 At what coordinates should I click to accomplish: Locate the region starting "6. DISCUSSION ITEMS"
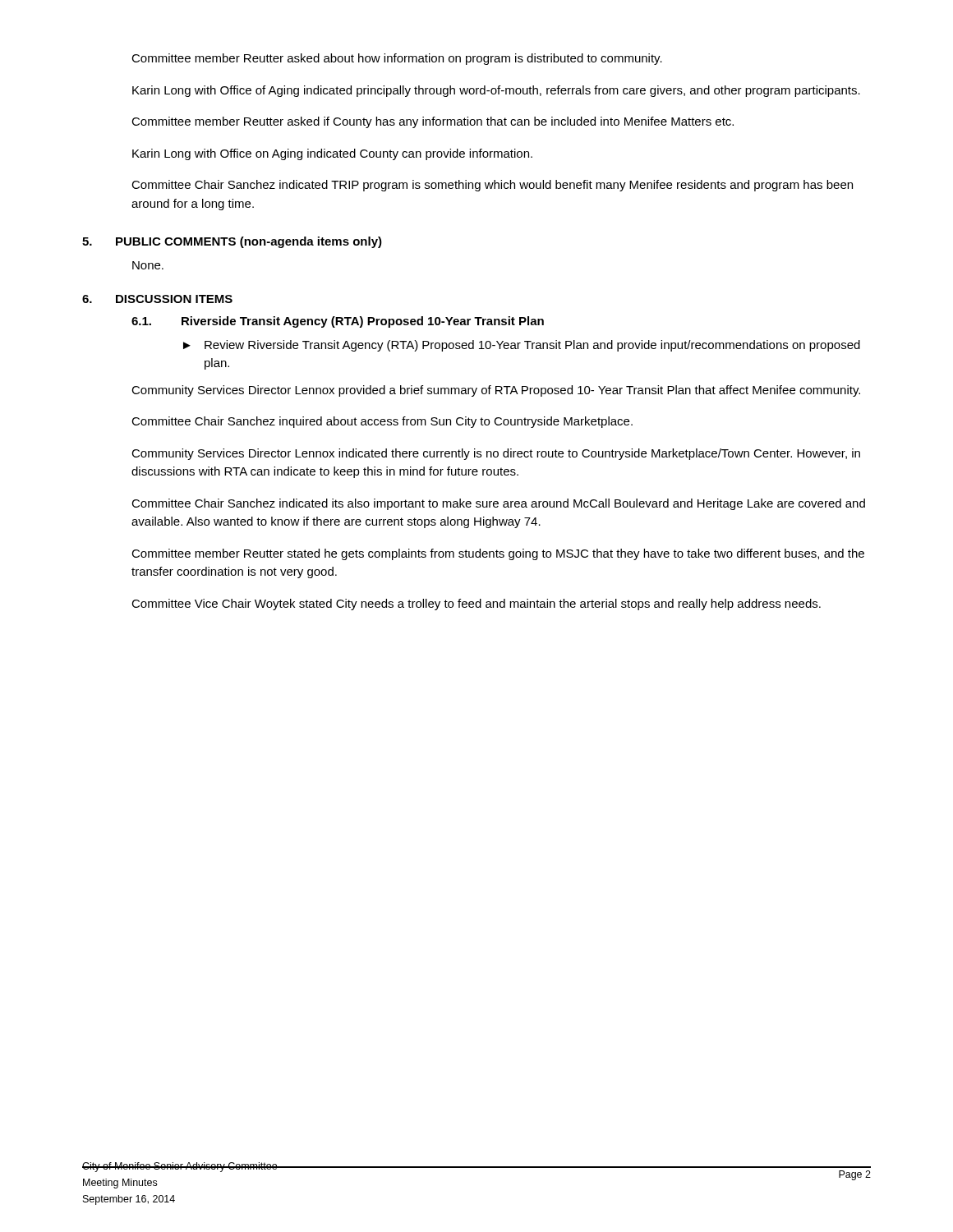(x=157, y=298)
